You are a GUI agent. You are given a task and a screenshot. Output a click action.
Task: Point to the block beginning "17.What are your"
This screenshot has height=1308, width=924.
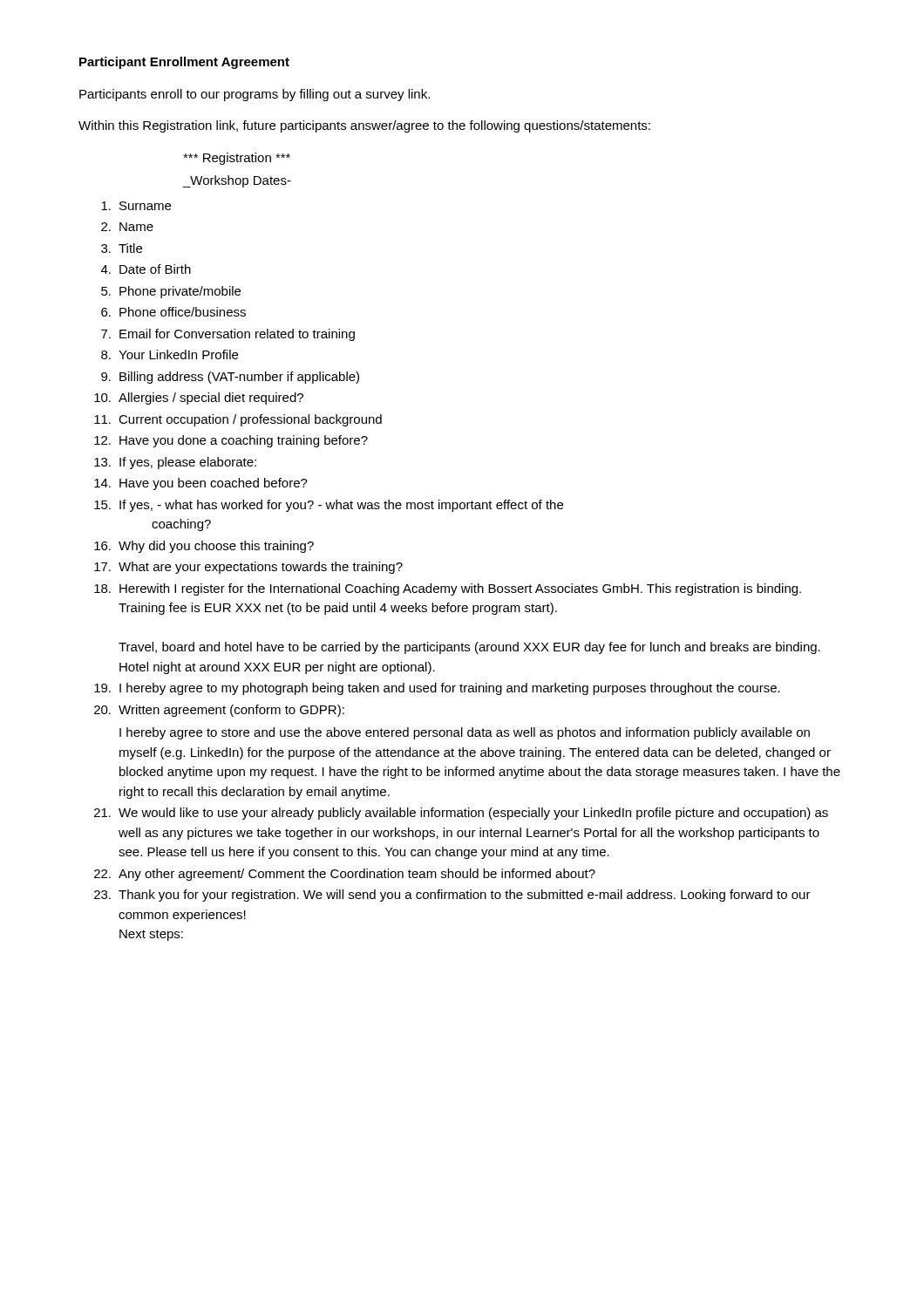click(x=248, y=568)
